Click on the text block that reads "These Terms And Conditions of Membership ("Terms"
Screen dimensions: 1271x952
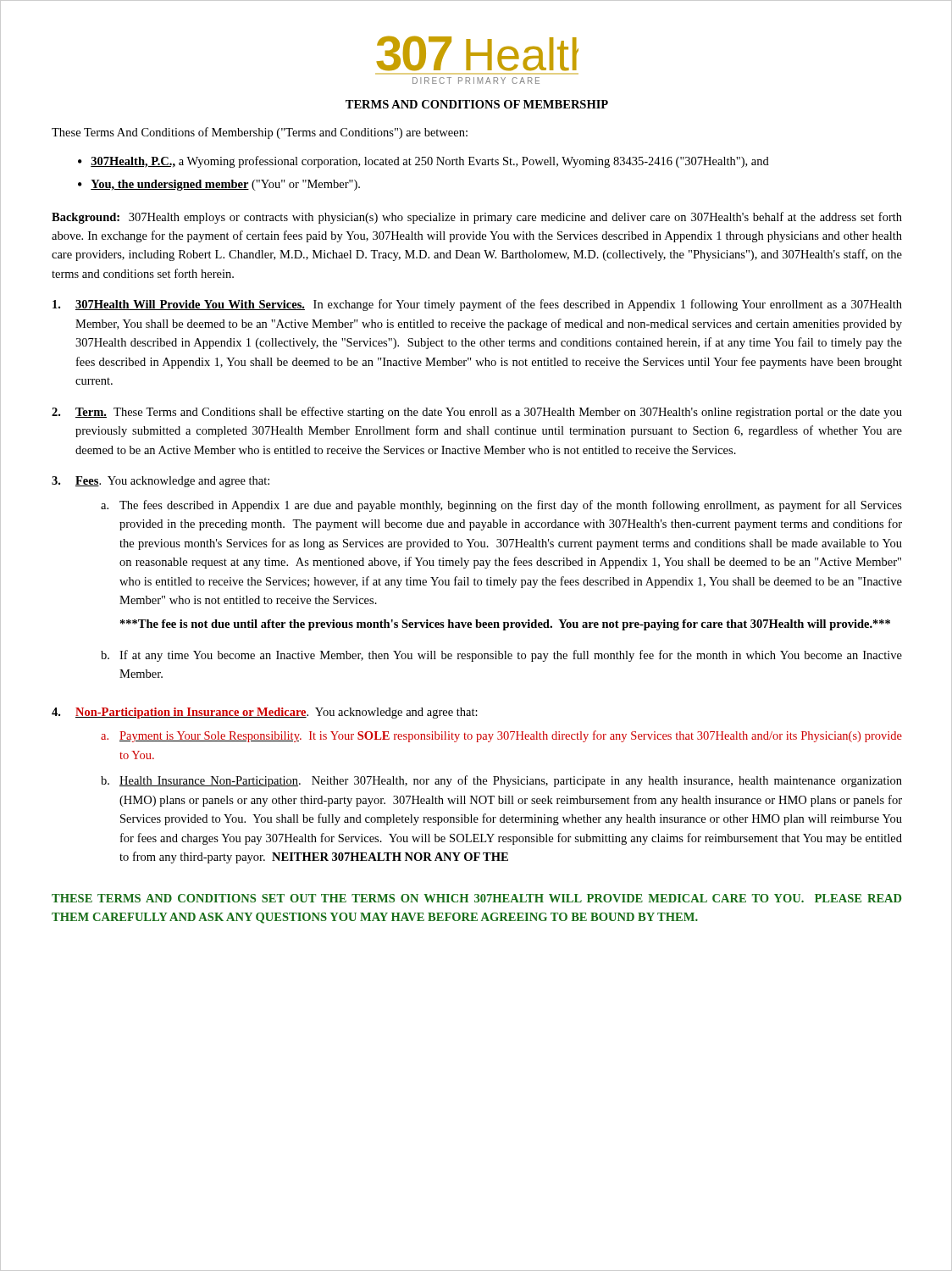coord(260,132)
